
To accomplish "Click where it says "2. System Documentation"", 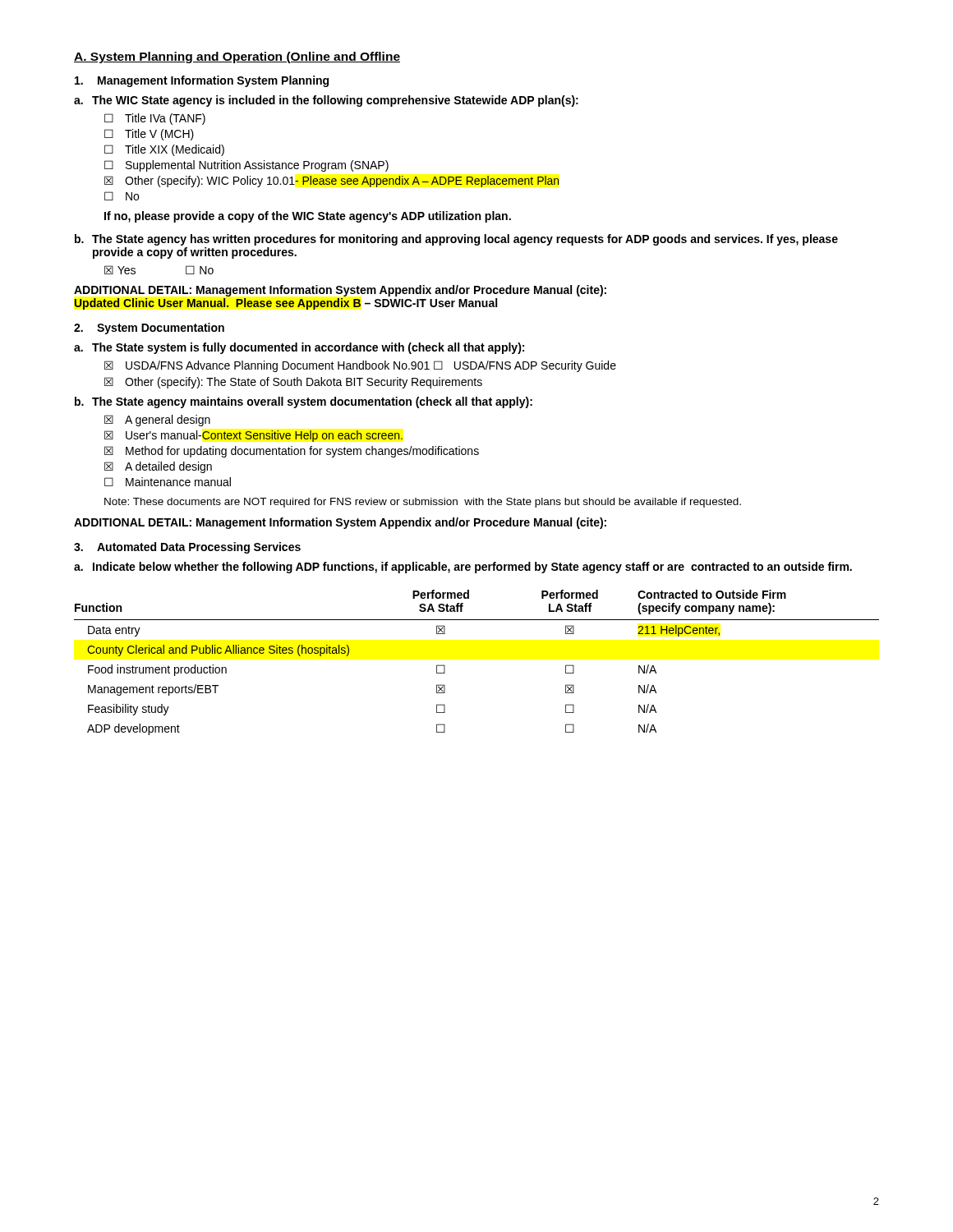I will click(149, 328).
